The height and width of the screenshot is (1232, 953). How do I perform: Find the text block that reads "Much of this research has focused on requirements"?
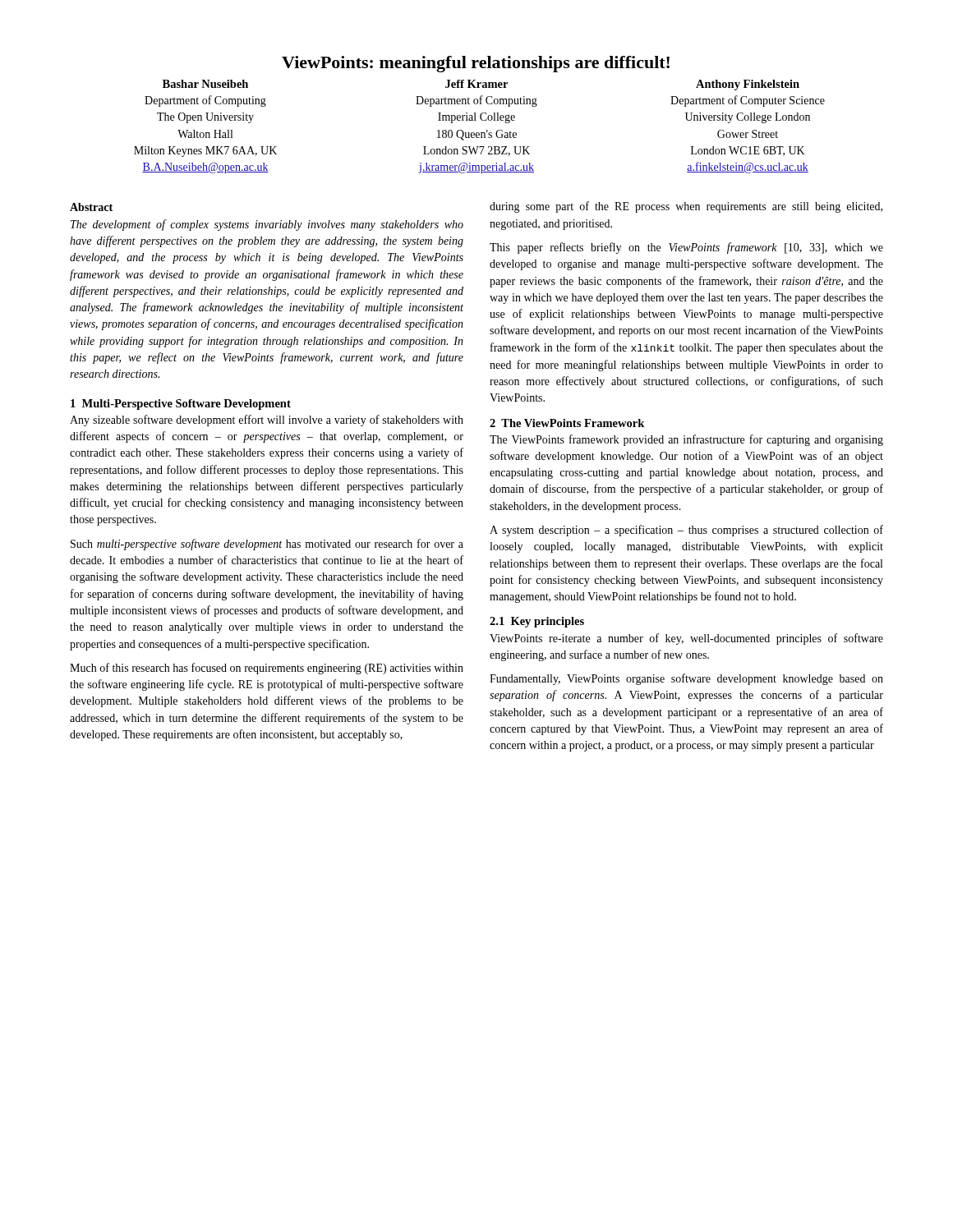tap(267, 702)
